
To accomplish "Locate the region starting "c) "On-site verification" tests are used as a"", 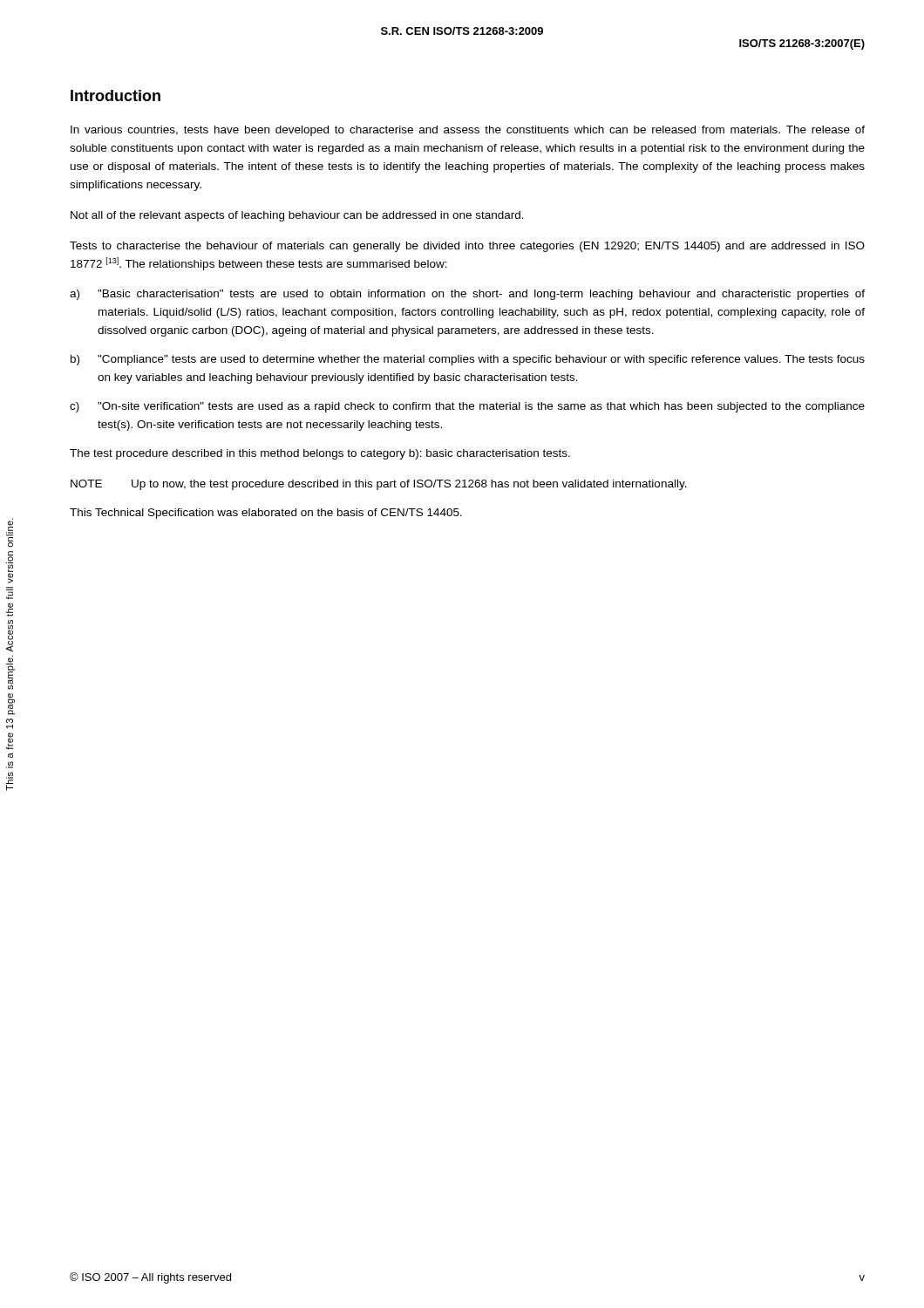I will pos(467,416).
